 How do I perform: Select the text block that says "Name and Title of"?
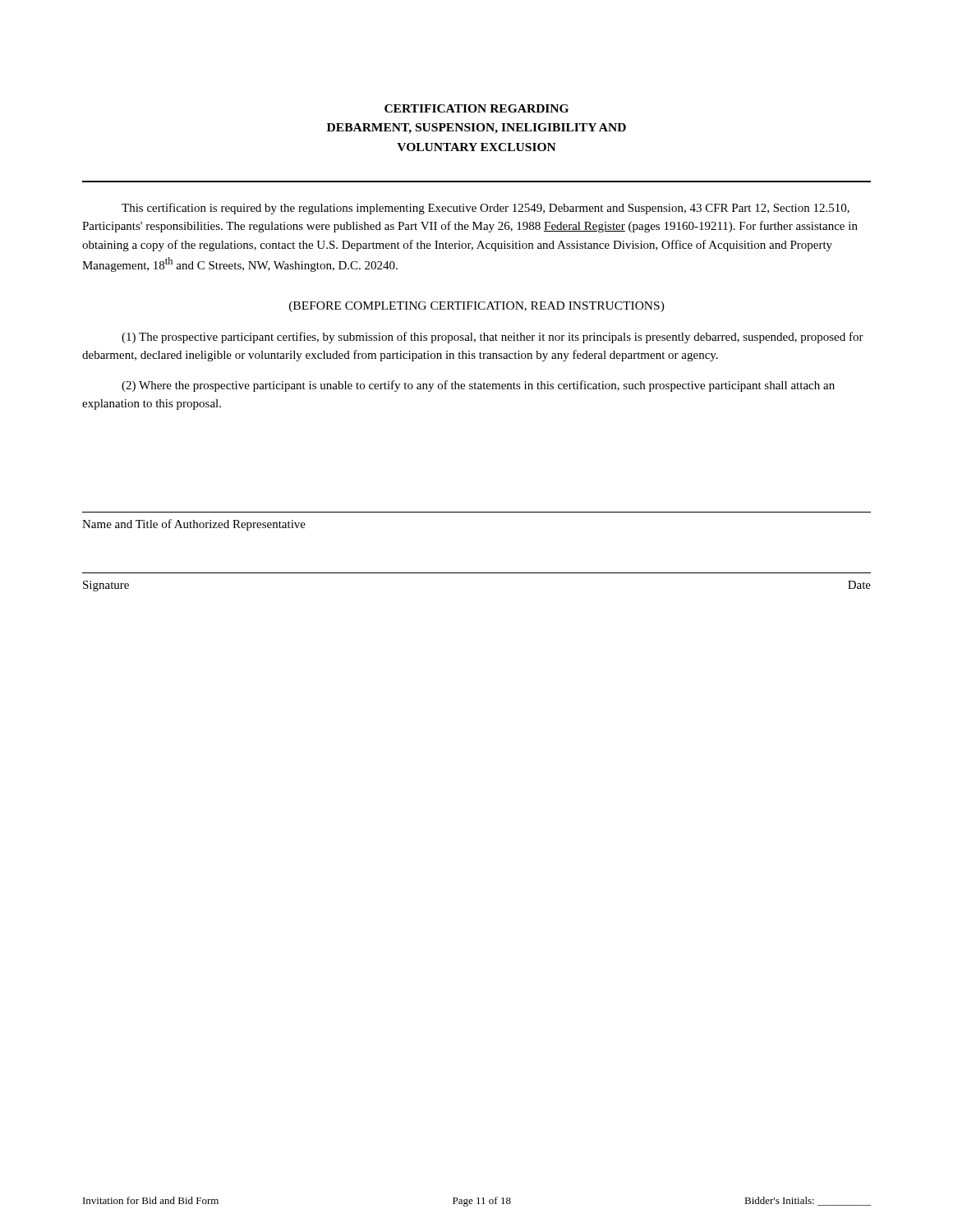click(x=476, y=521)
